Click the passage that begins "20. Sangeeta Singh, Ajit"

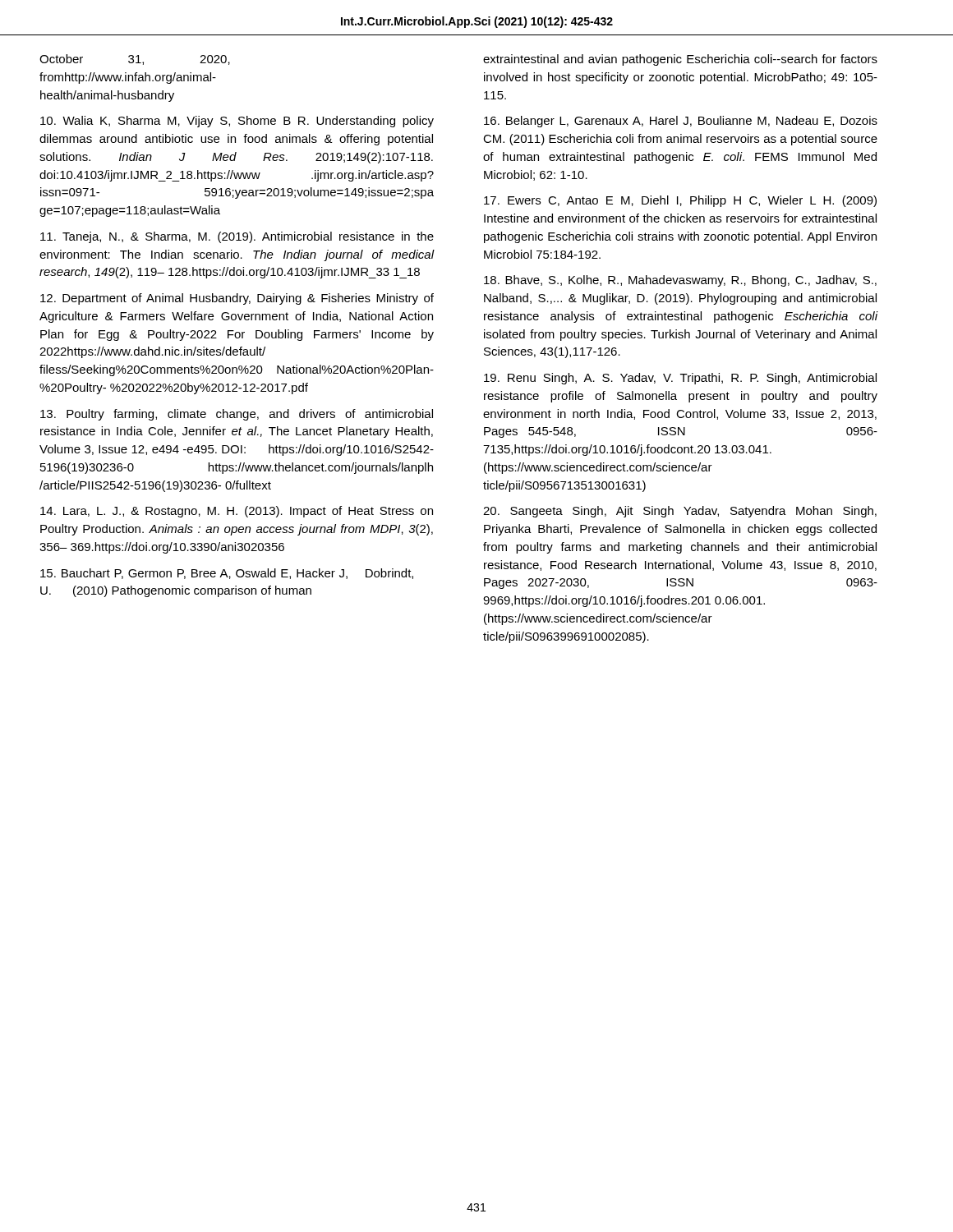(680, 573)
